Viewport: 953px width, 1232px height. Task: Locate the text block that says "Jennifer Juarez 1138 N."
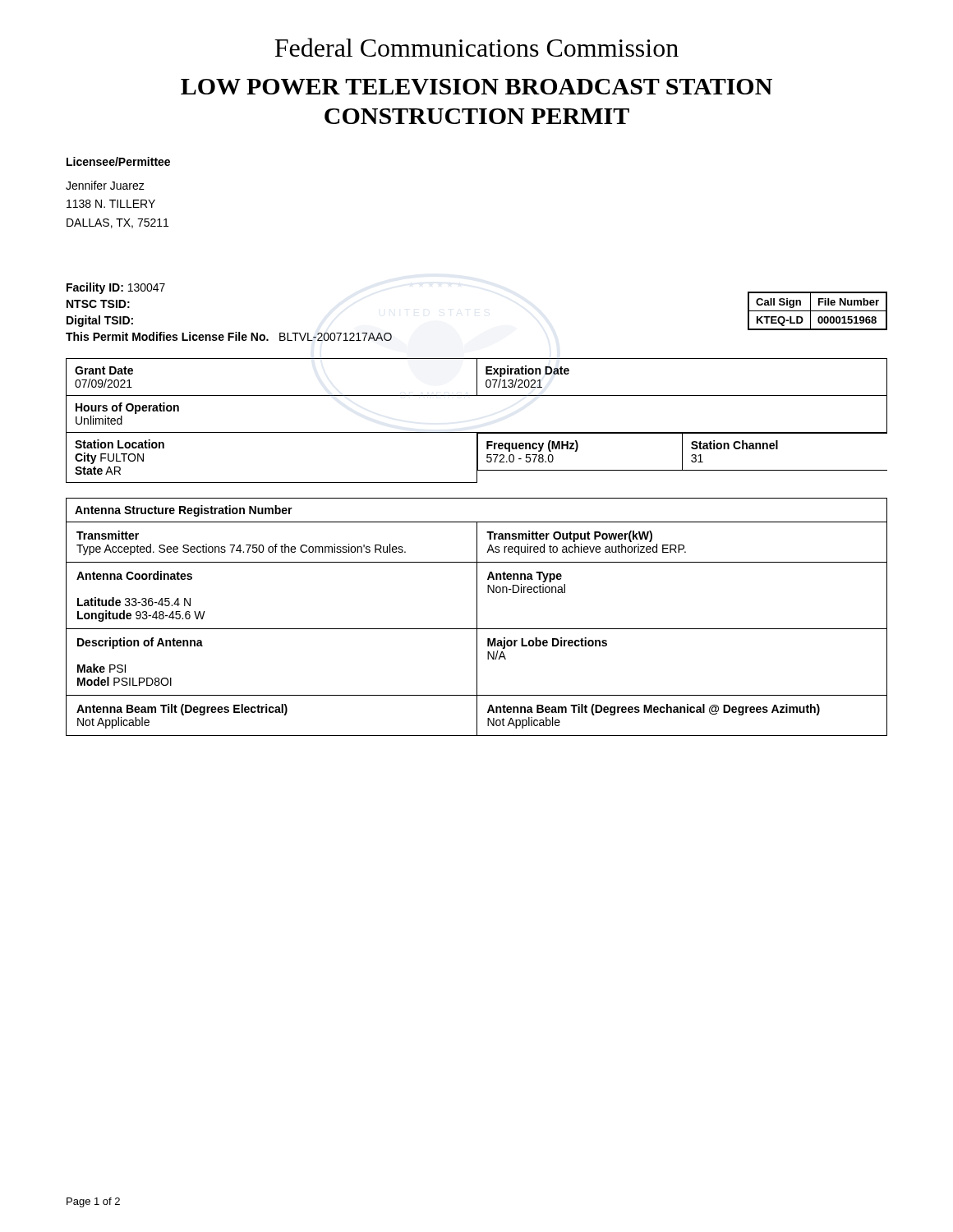(x=117, y=204)
